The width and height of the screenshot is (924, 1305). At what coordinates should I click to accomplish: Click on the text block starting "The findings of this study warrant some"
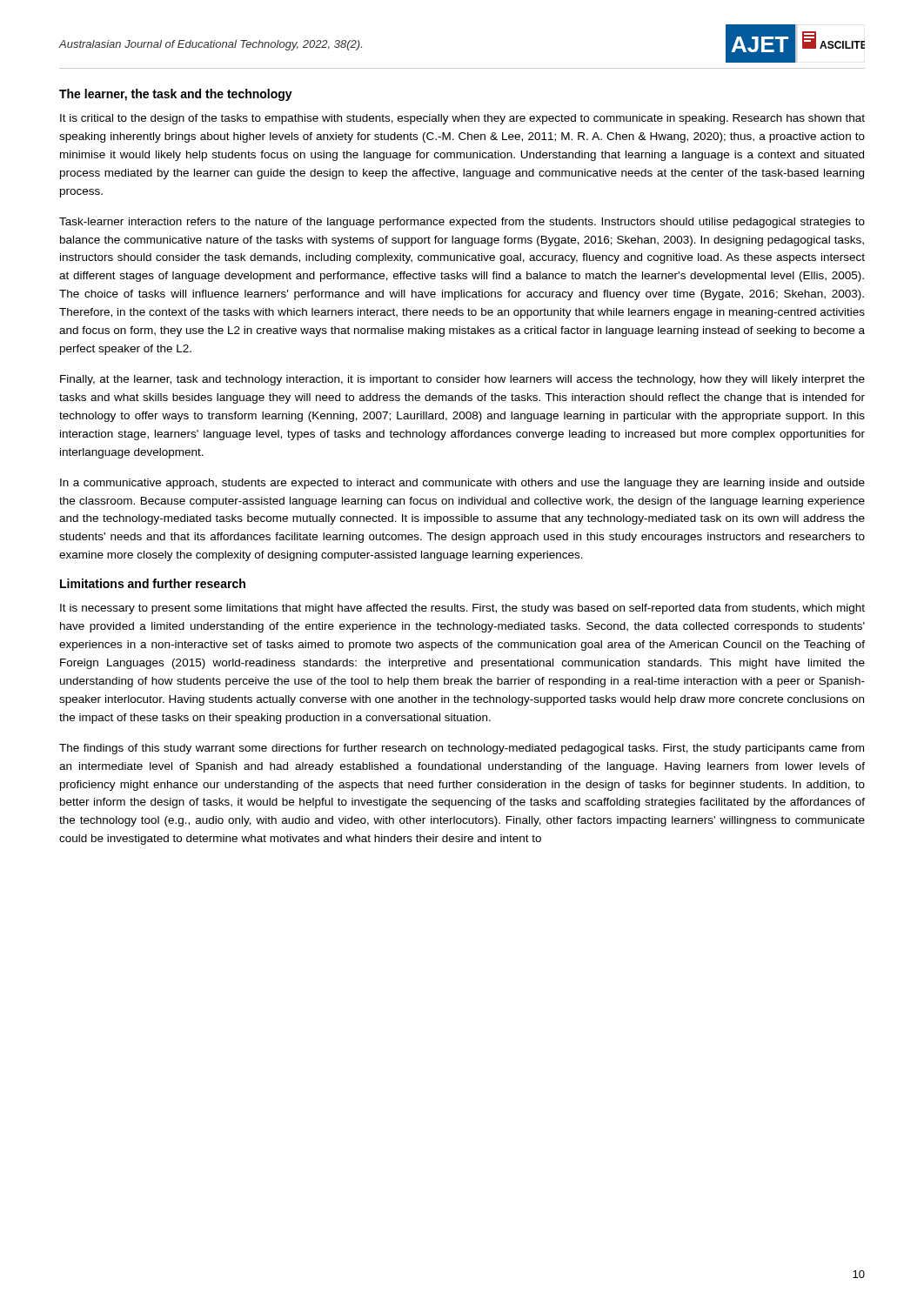[x=462, y=793]
